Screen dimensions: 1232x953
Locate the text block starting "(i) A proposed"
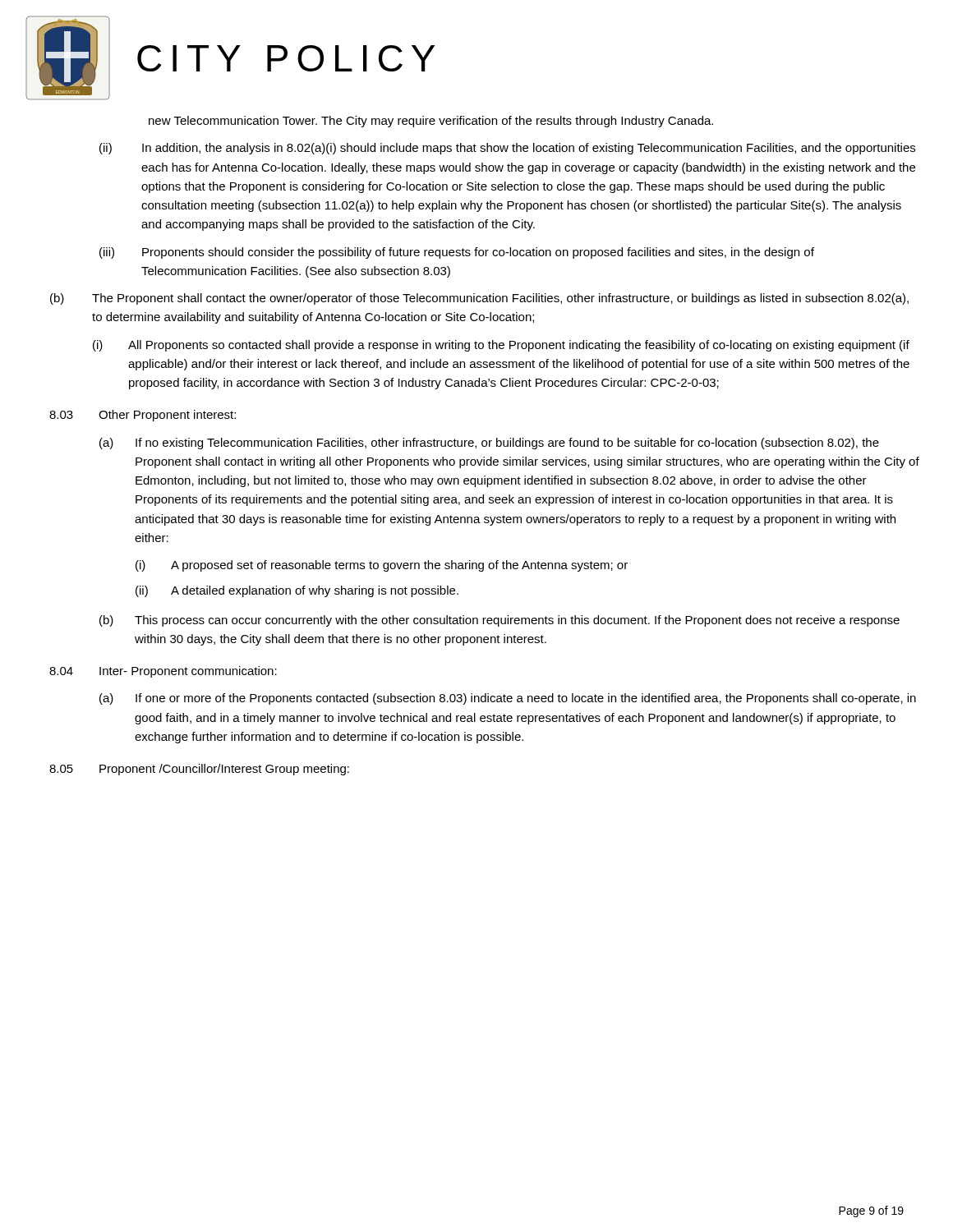pyautogui.click(x=381, y=565)
